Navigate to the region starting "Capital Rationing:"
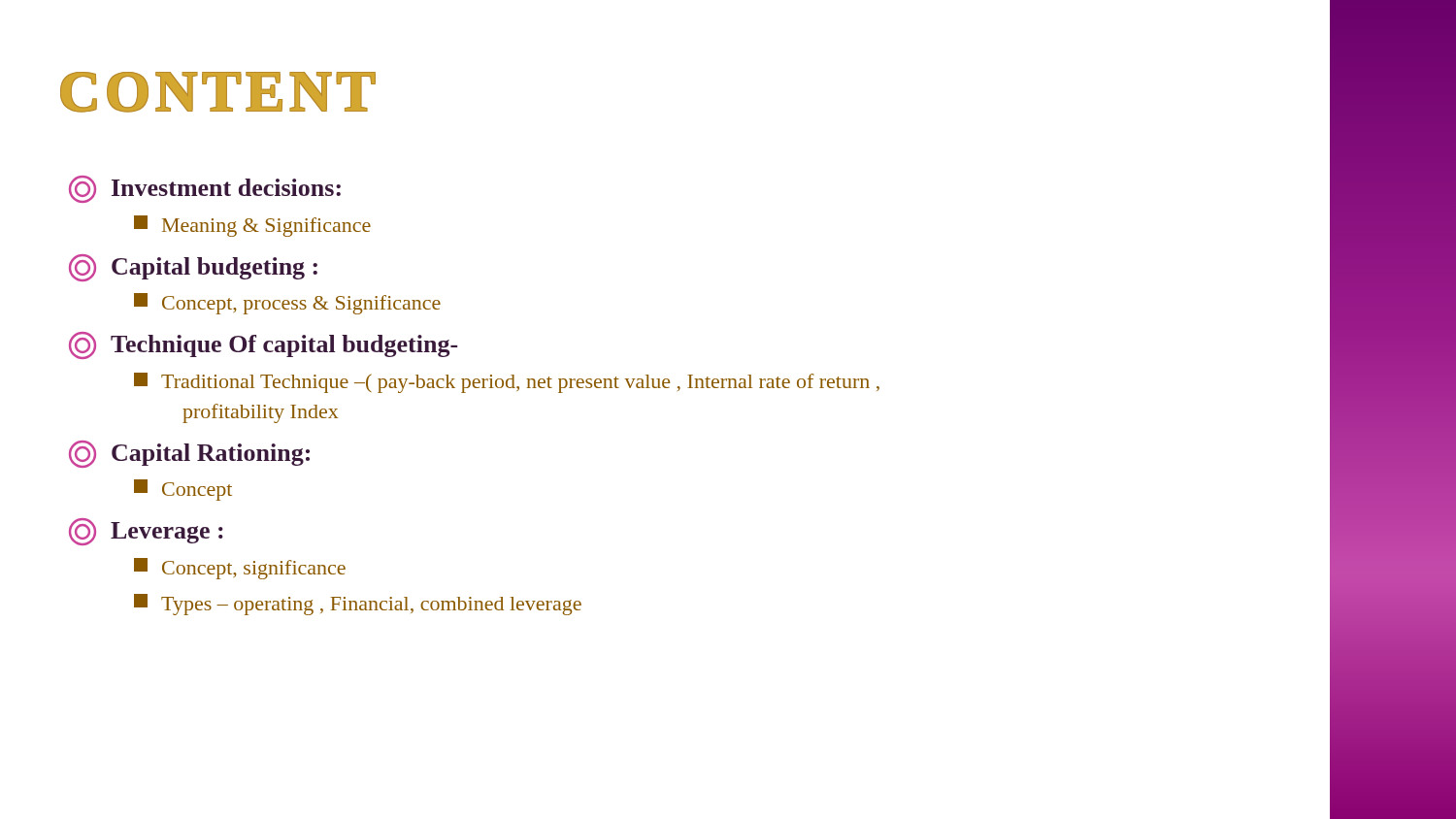This screenshot has width=1456, height=819. (x=190, y=453)
